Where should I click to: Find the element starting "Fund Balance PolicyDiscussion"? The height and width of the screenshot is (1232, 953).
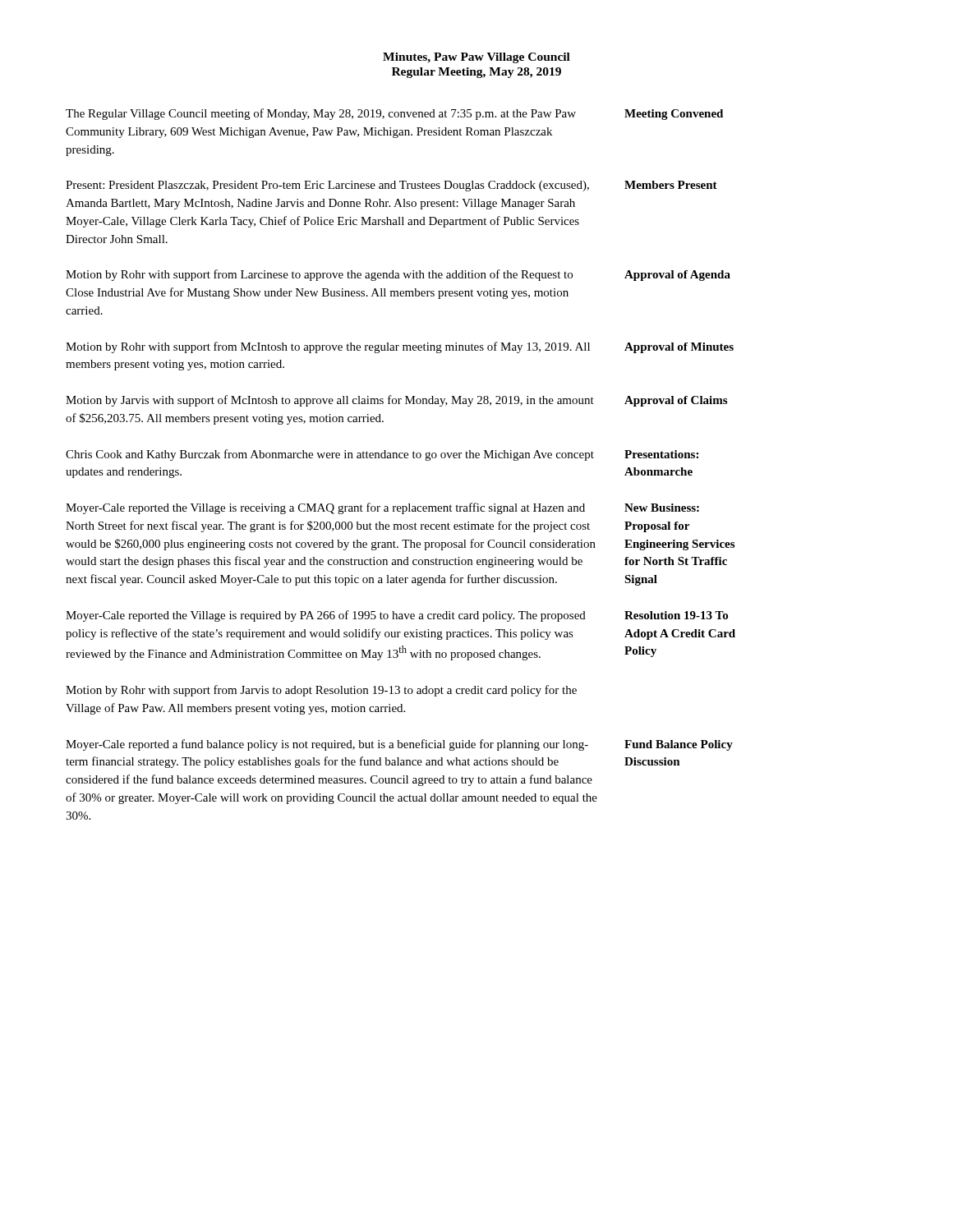[x=678, y=753]
